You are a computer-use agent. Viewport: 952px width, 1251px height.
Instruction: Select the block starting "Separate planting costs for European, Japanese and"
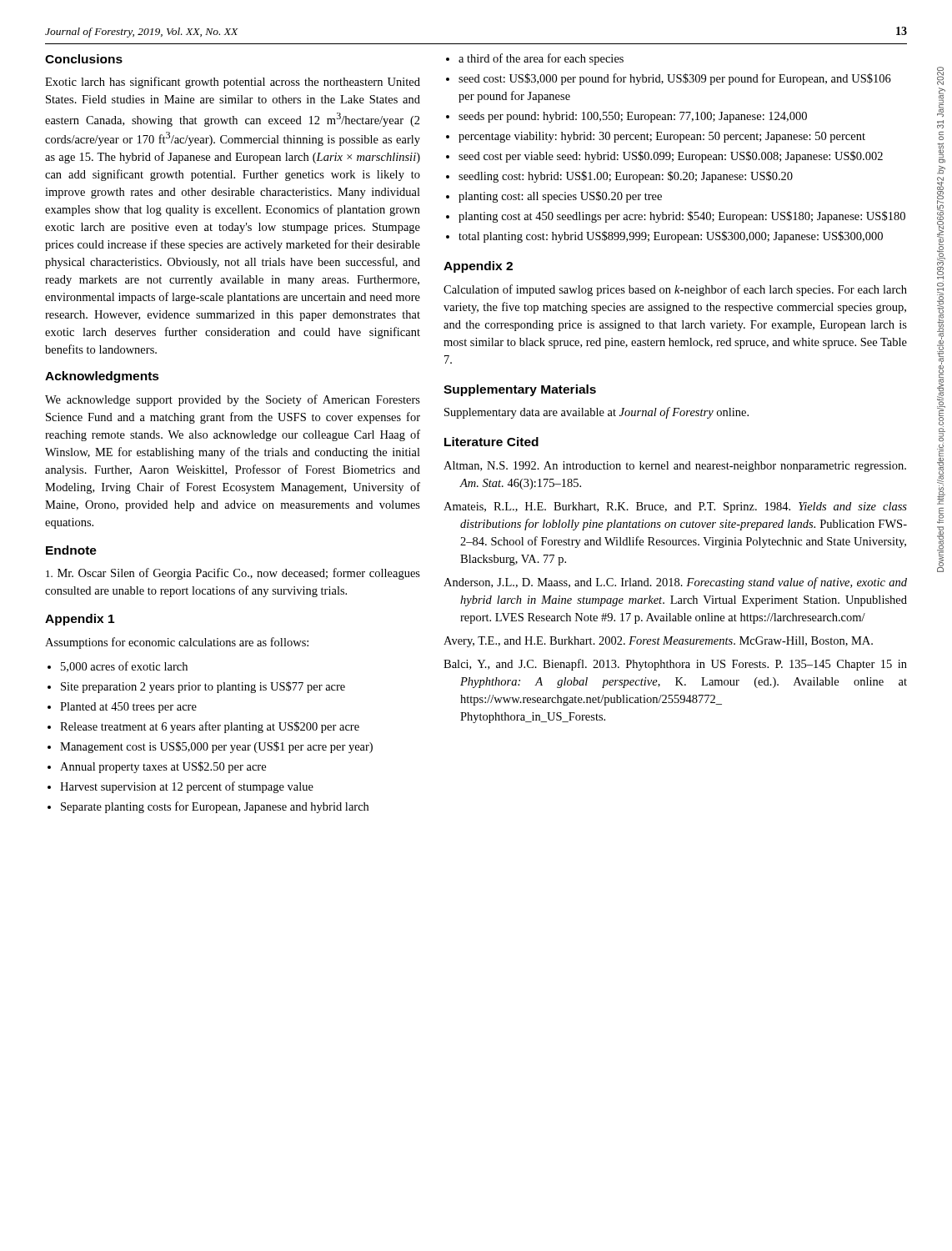[215, 807]
